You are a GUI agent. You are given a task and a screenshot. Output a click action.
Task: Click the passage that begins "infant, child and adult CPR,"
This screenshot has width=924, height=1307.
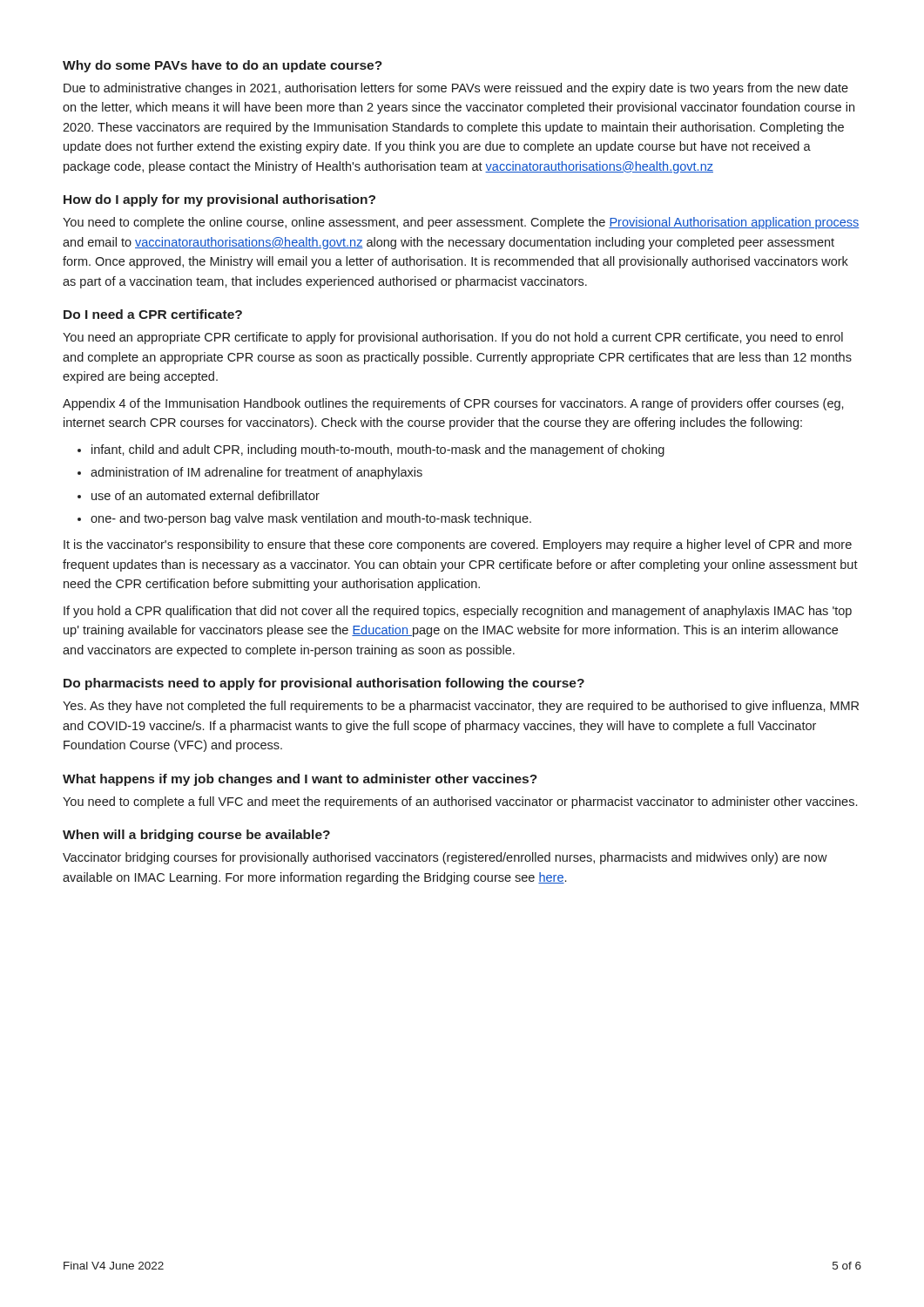coord(378,449)
